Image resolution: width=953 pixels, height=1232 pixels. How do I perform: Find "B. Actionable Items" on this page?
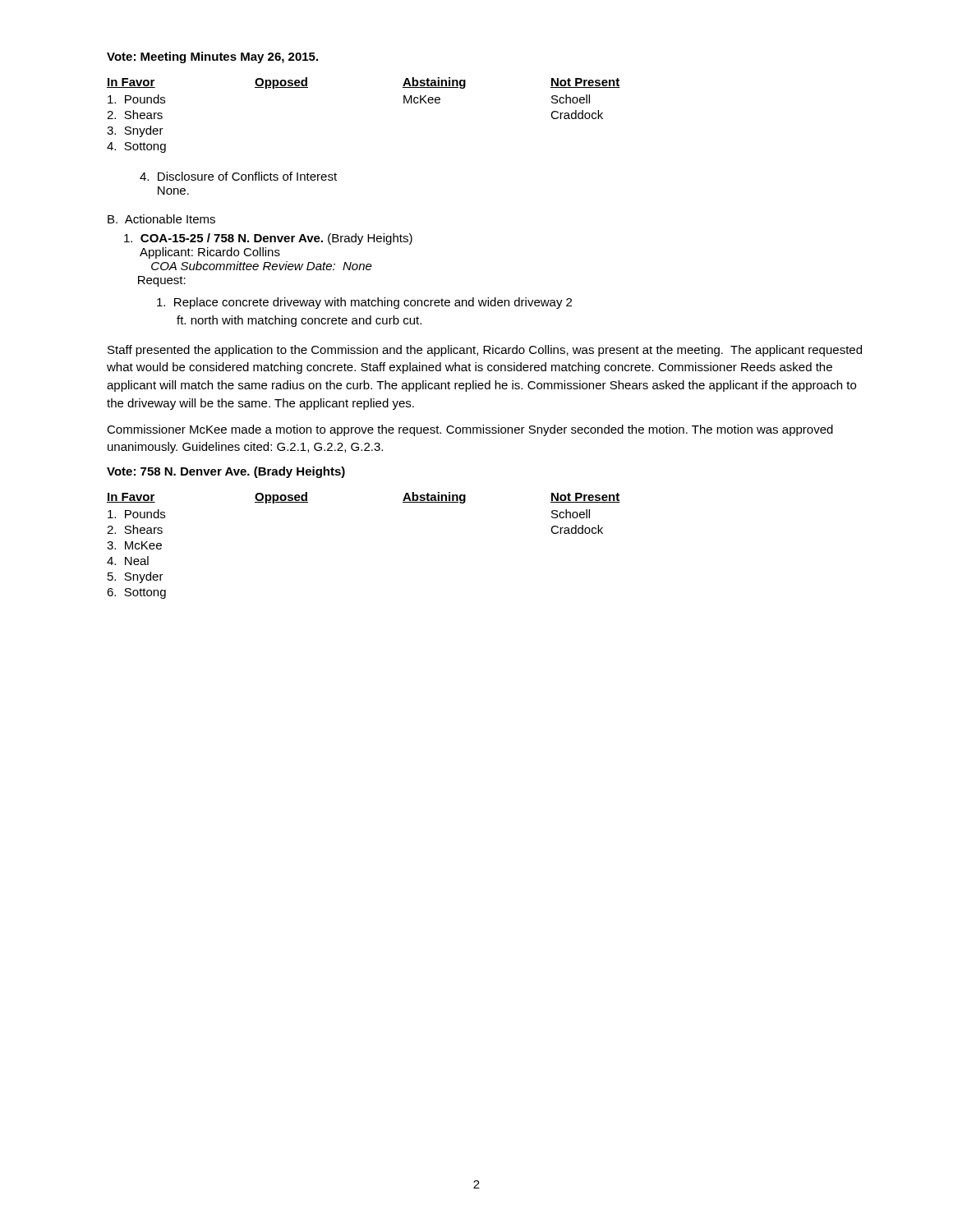click(161, 219)
